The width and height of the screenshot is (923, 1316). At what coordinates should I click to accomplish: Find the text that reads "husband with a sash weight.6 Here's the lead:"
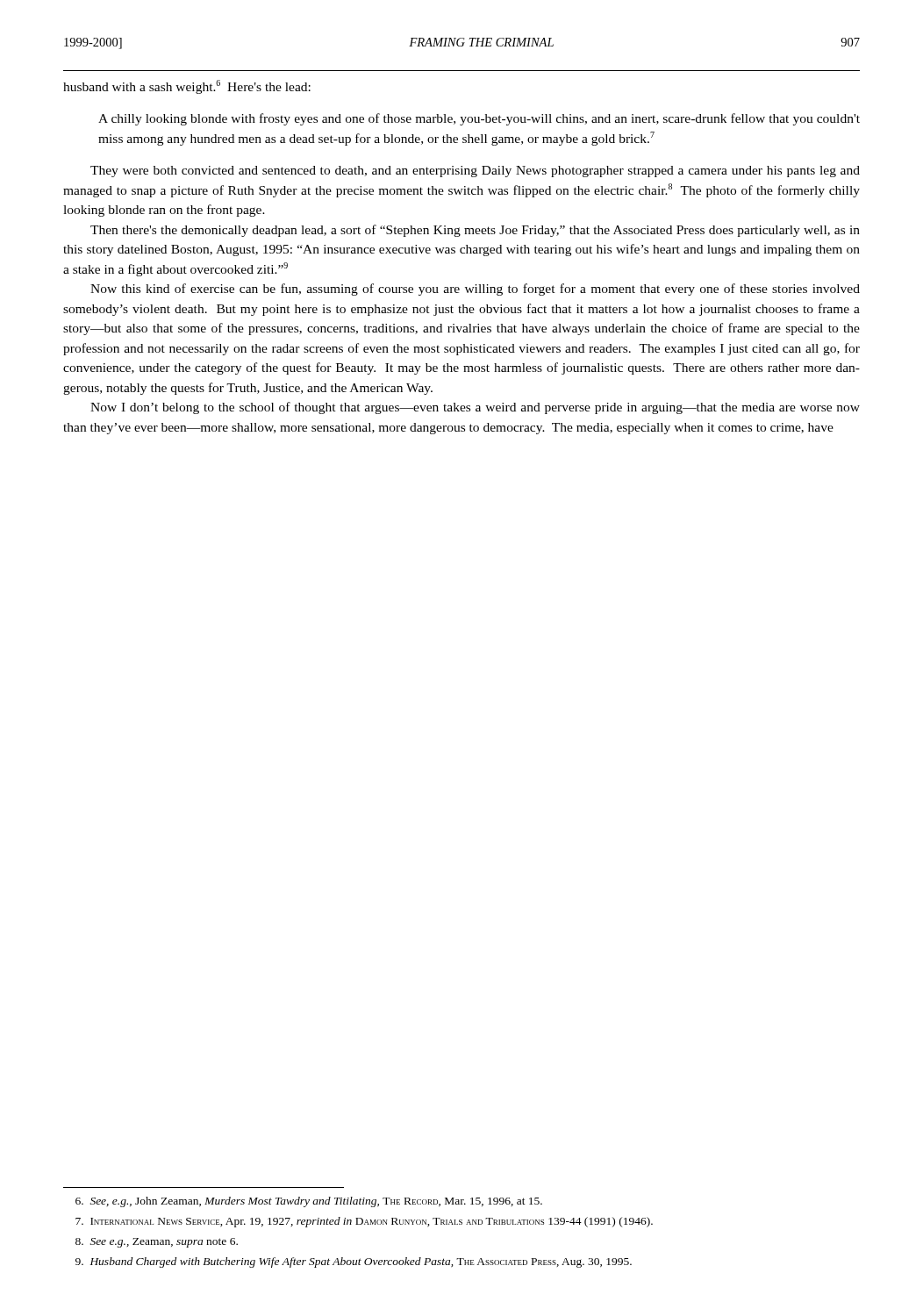click(x=187, y=87)
